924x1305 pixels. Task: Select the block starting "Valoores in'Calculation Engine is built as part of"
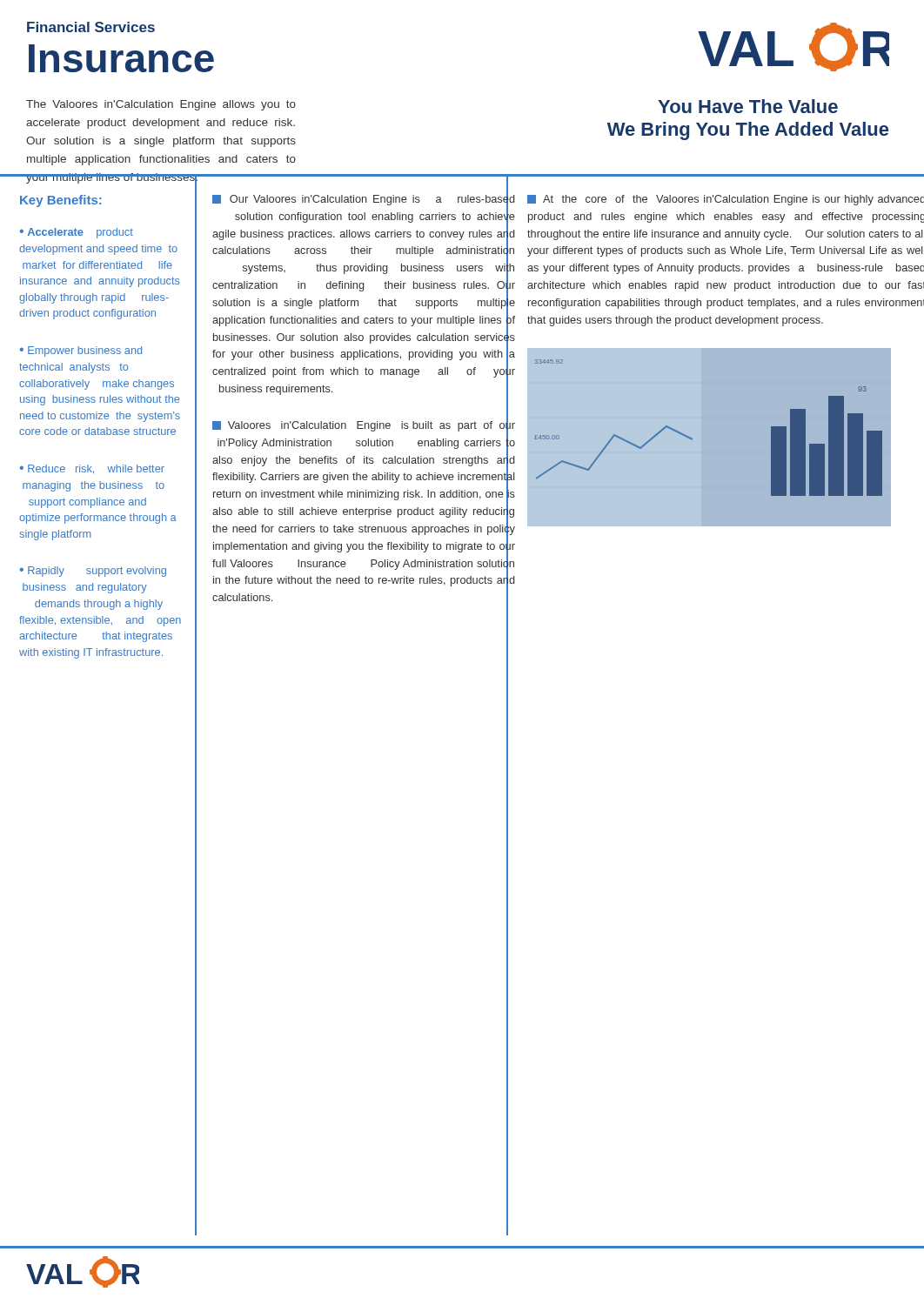coord(364,511)
